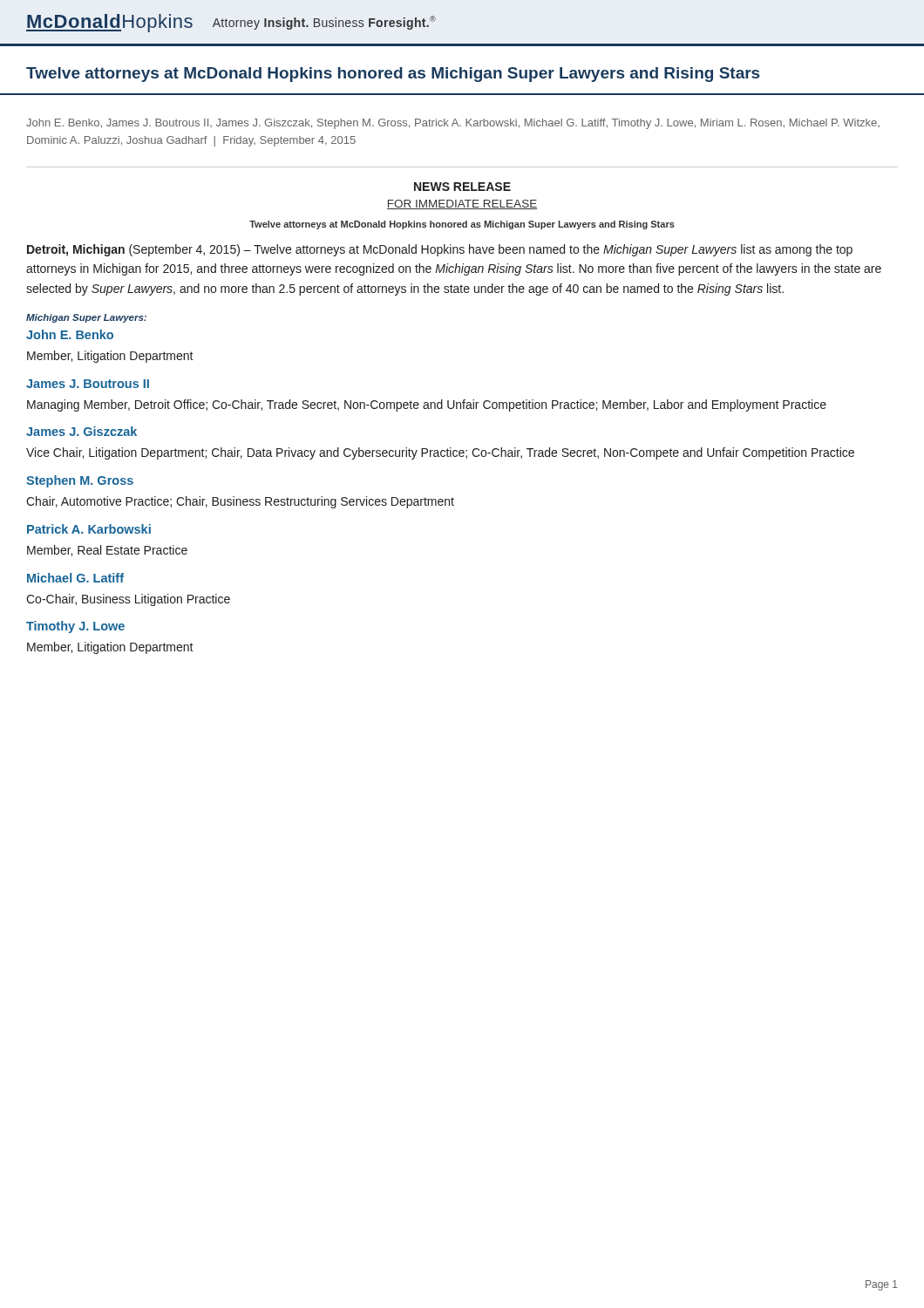Point to the title beginning "Twelve attorneys at McDonald"
This screenshot has width=924, height=1308.
coord(393,73)
